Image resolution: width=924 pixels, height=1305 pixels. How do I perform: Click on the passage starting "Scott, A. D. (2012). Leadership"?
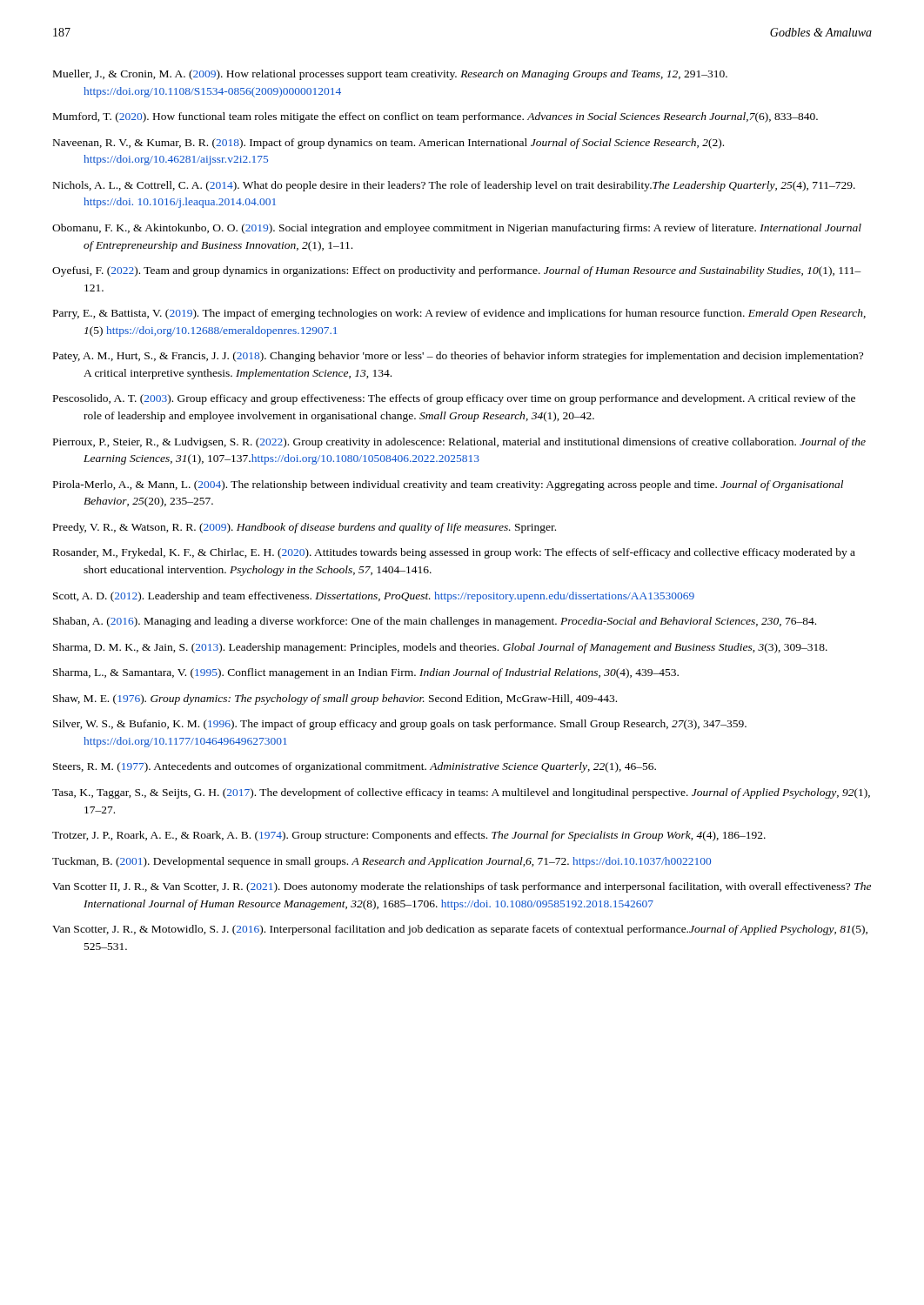(x=373, y=595)
